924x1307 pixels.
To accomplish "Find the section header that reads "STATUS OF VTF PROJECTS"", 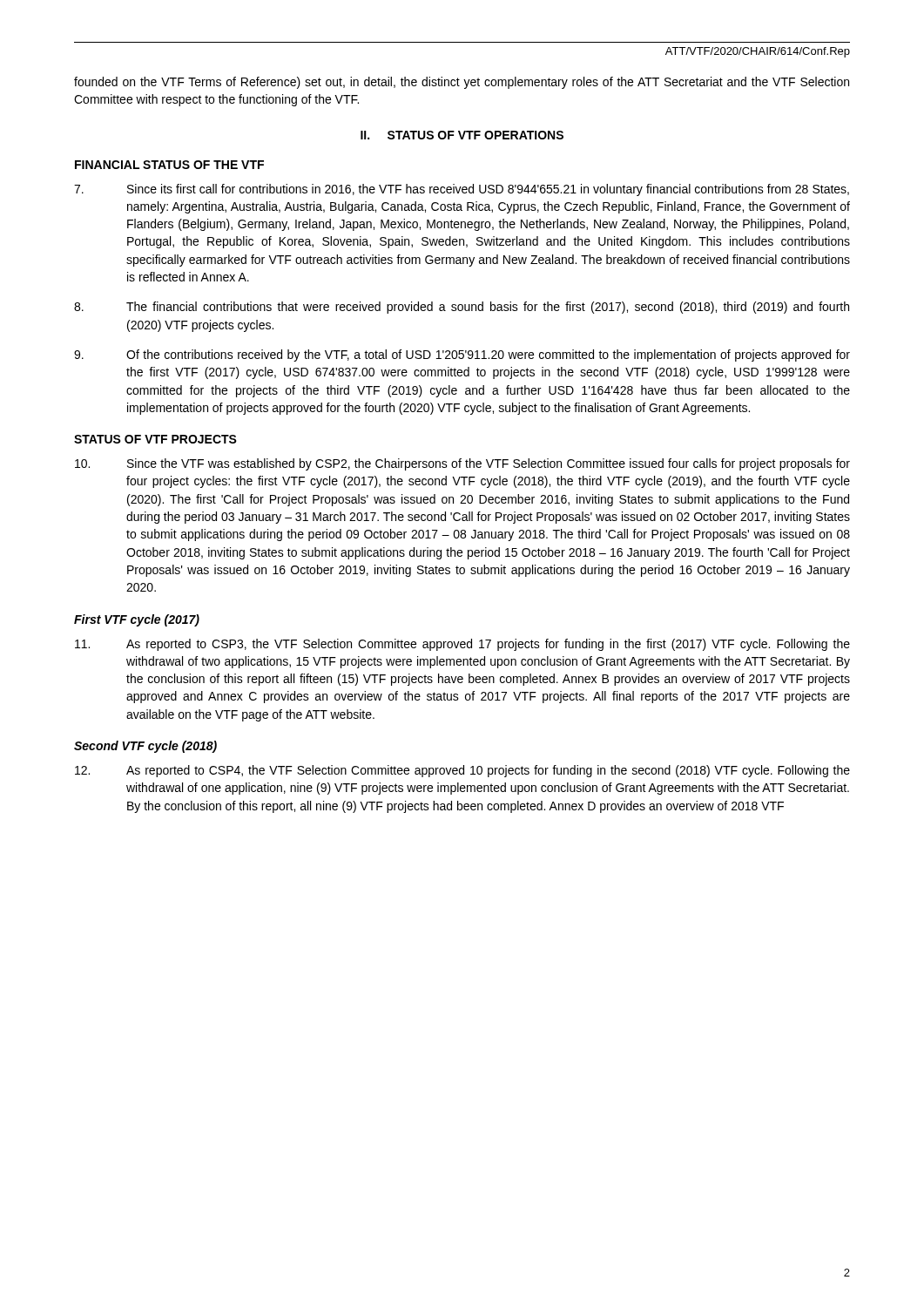I will pyautogui.click(x=155, y=439).
